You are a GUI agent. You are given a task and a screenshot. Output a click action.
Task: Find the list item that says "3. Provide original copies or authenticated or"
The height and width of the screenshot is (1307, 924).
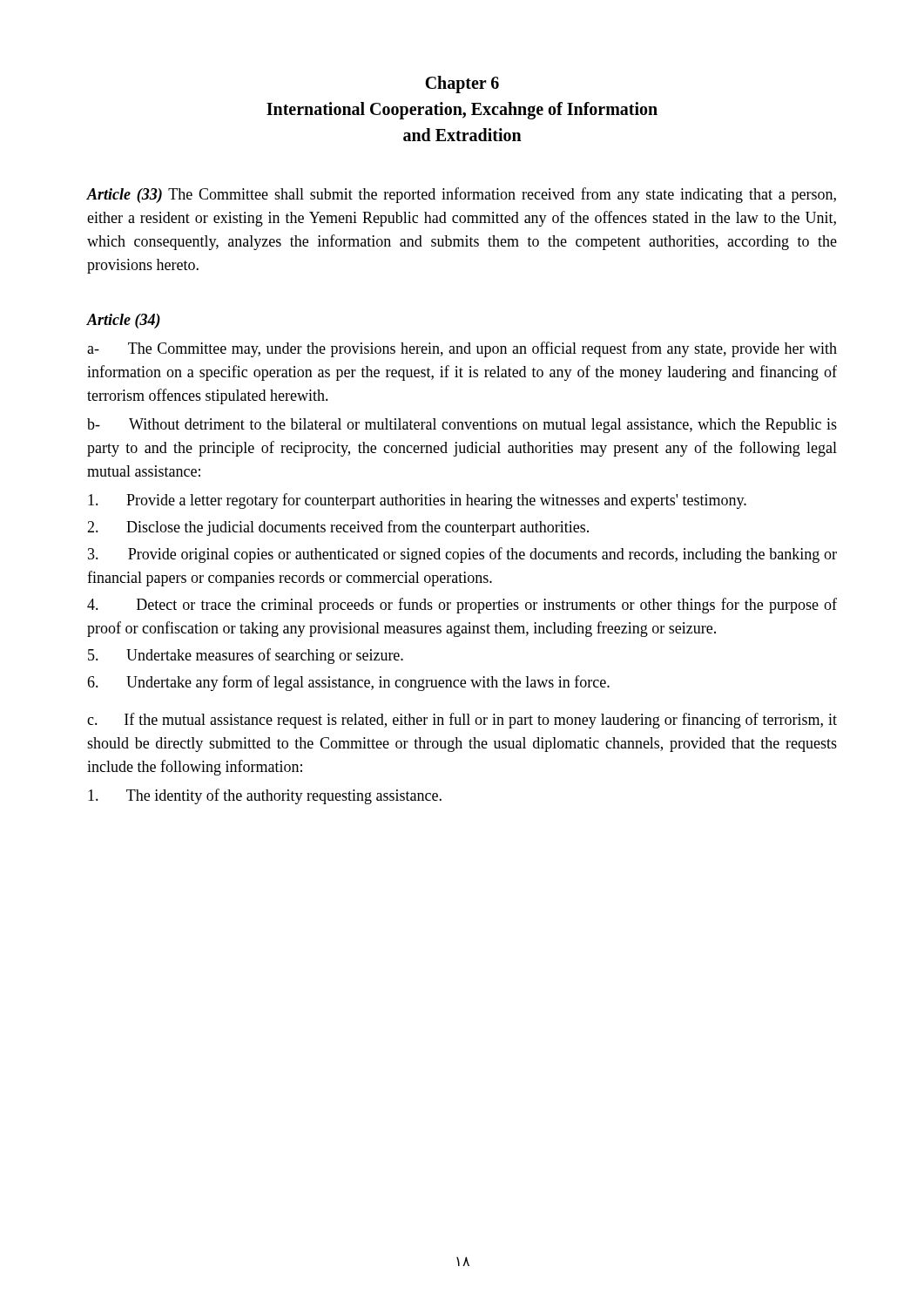[x=462, y=566]
